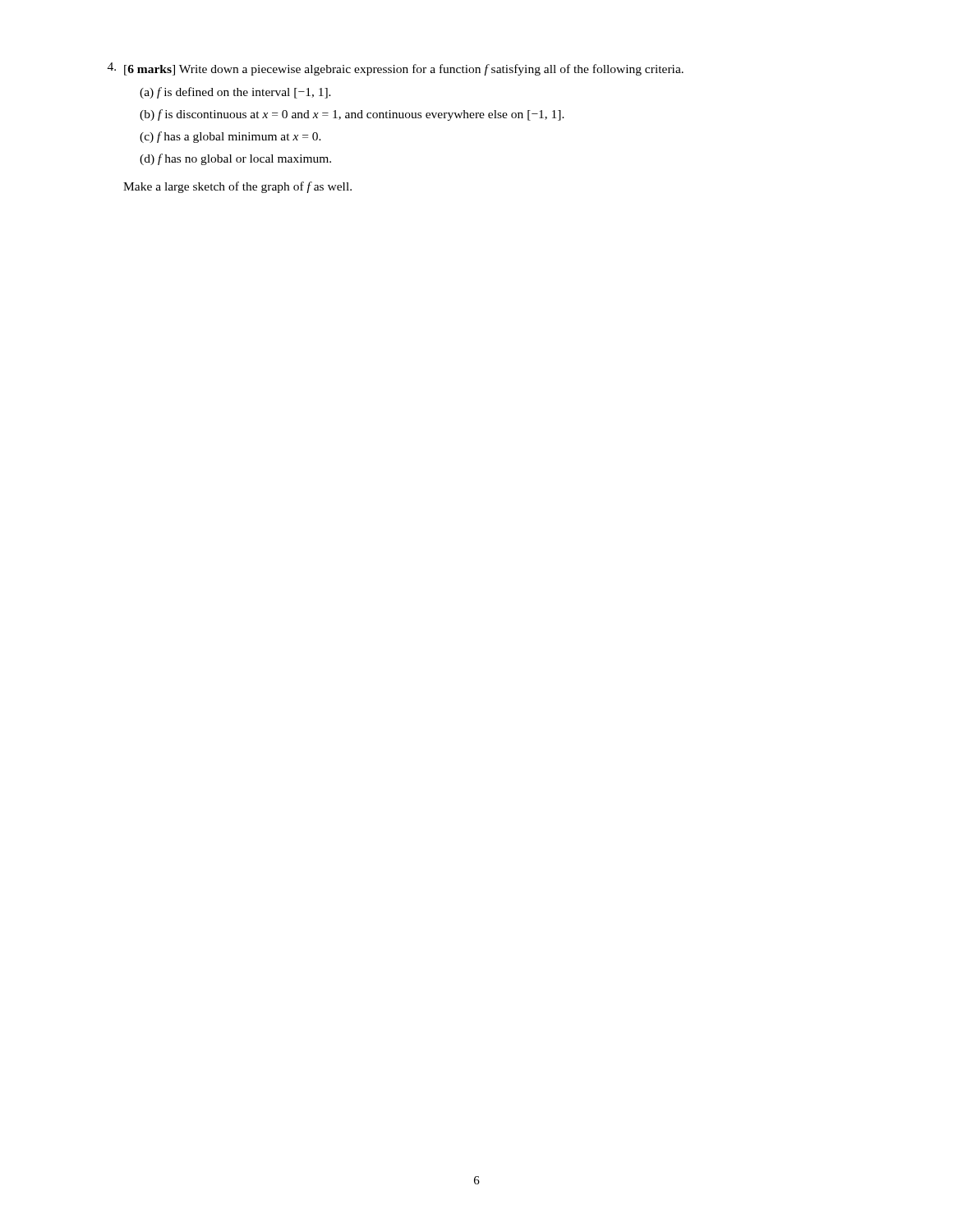Find the text starting "Make a large sketch"
The image size is (953, 1232).
pyautogui.click(x=238, y=186)
